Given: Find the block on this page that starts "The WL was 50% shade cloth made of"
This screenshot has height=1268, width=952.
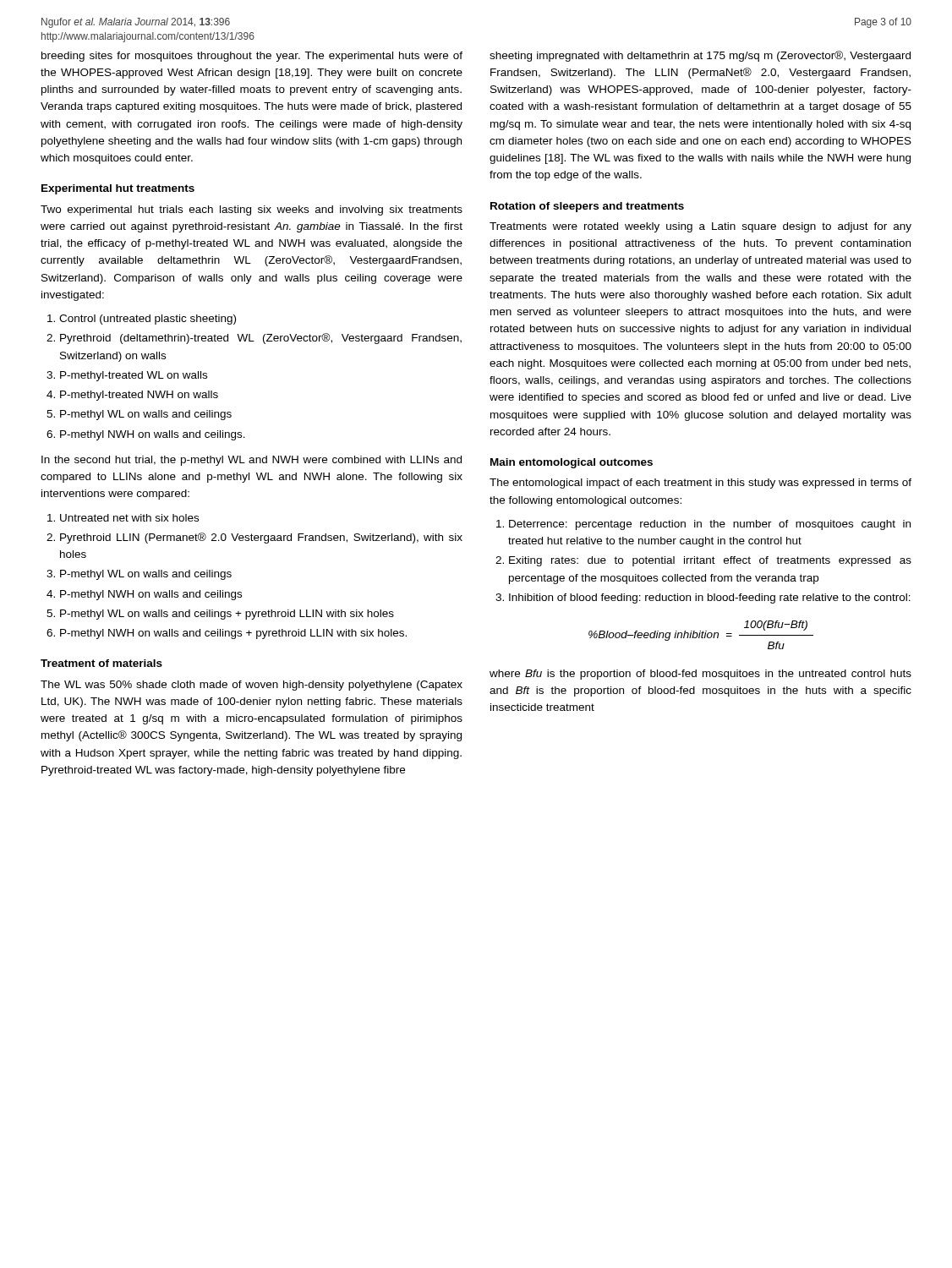Looking at the screenshot, I should point(252,727).
